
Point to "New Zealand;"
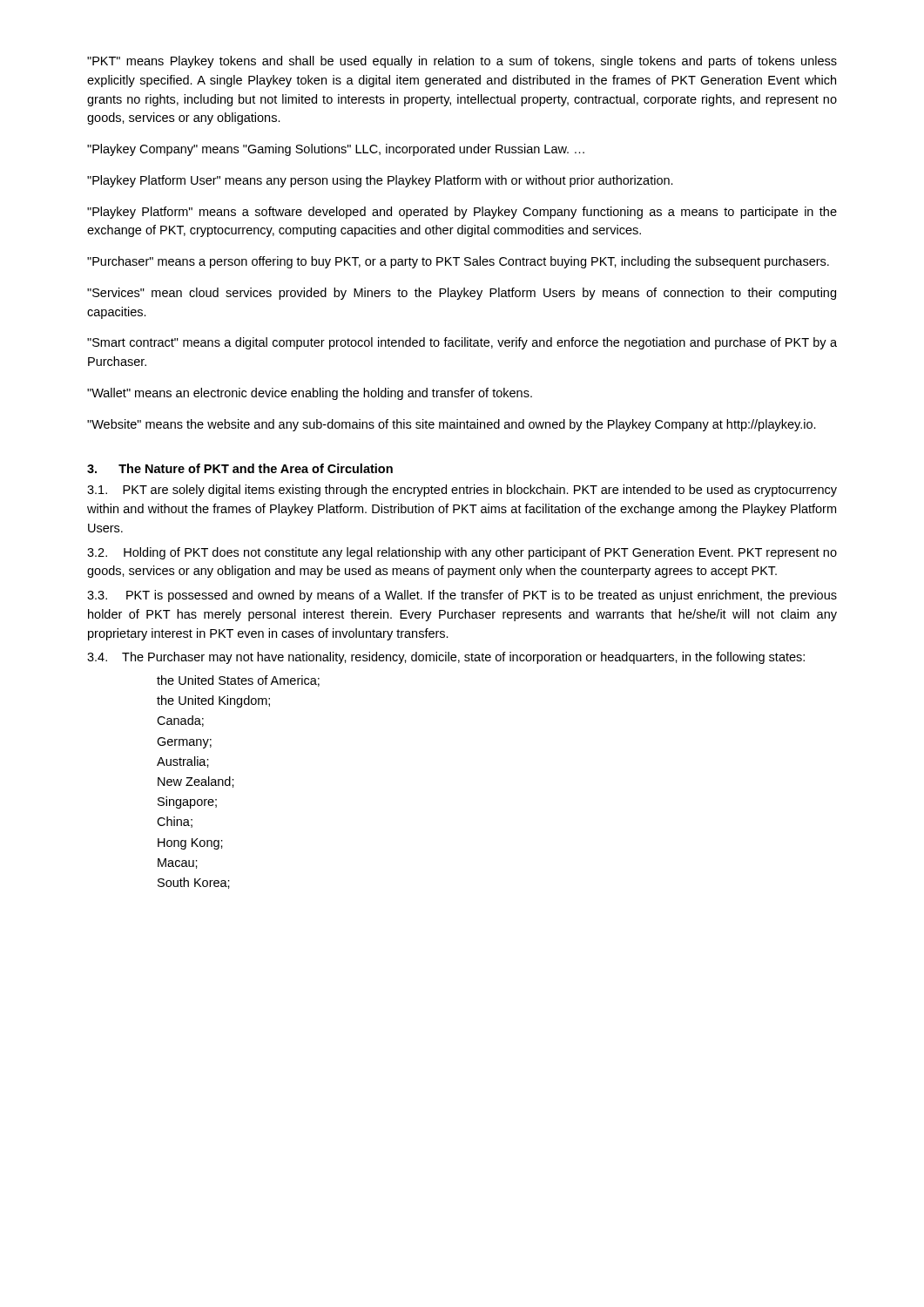(196, 782)
